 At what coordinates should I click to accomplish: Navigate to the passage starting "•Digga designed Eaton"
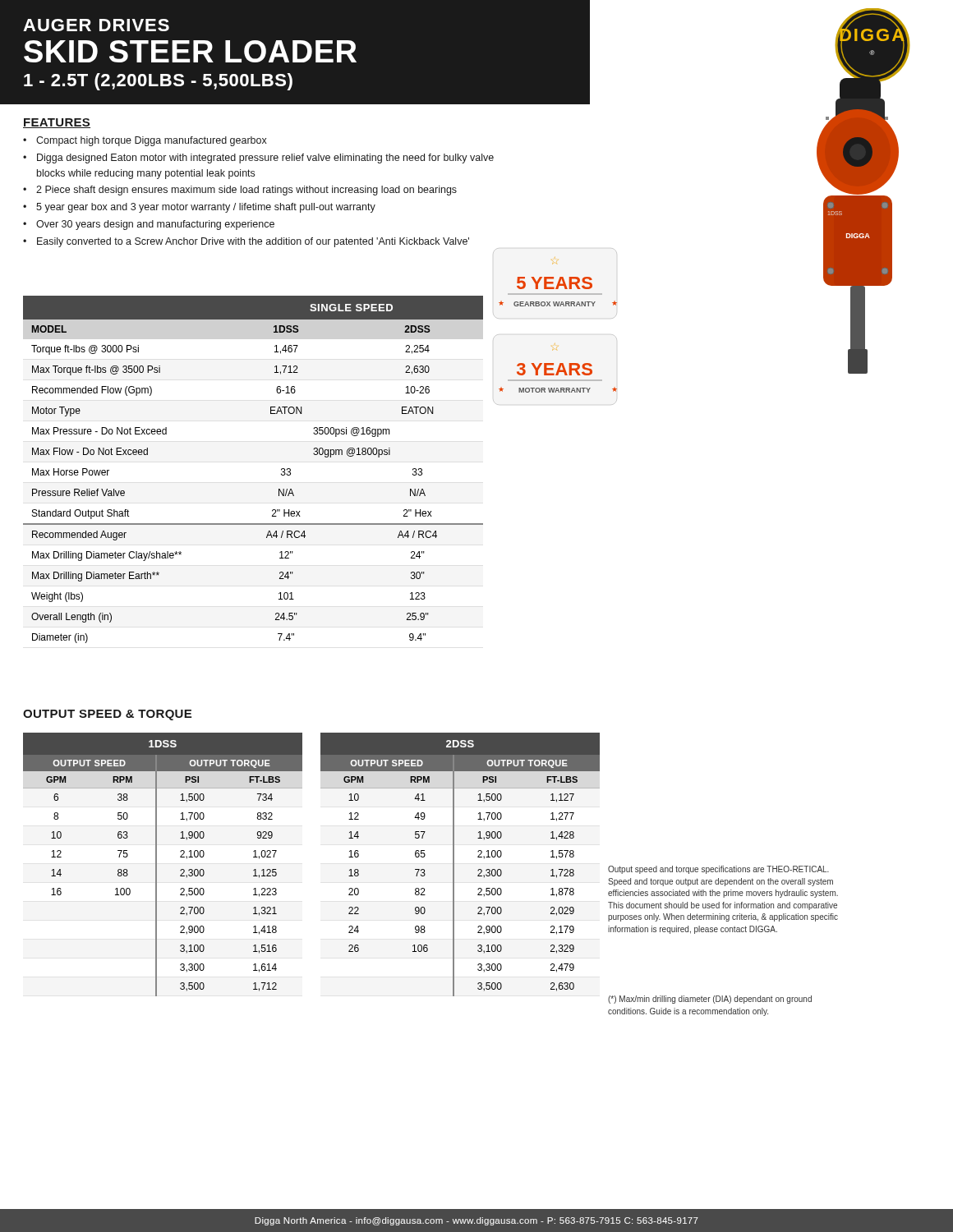258,164
